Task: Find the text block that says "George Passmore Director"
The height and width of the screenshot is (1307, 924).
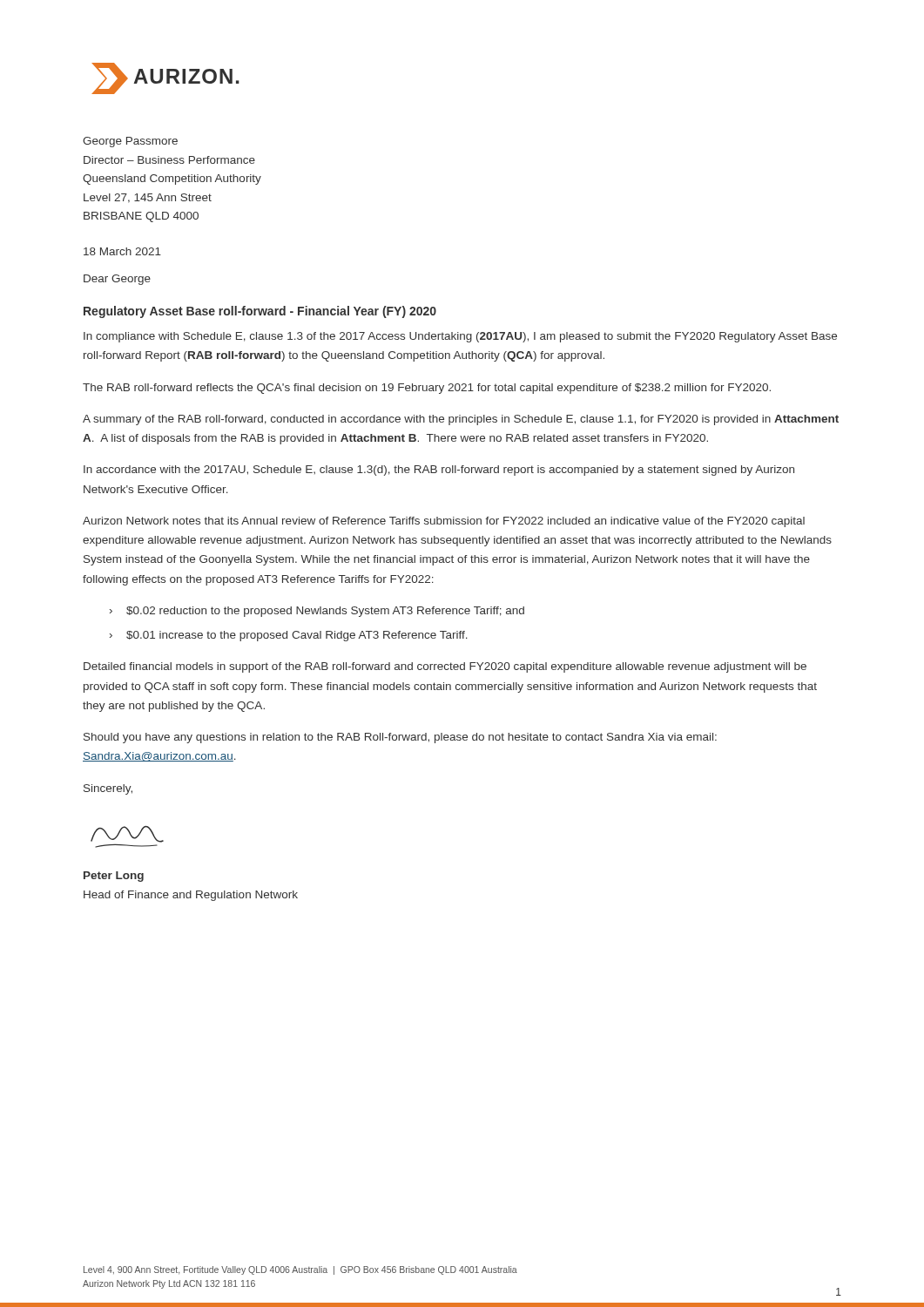Action: pyautogui.click(x=172, y=178)
